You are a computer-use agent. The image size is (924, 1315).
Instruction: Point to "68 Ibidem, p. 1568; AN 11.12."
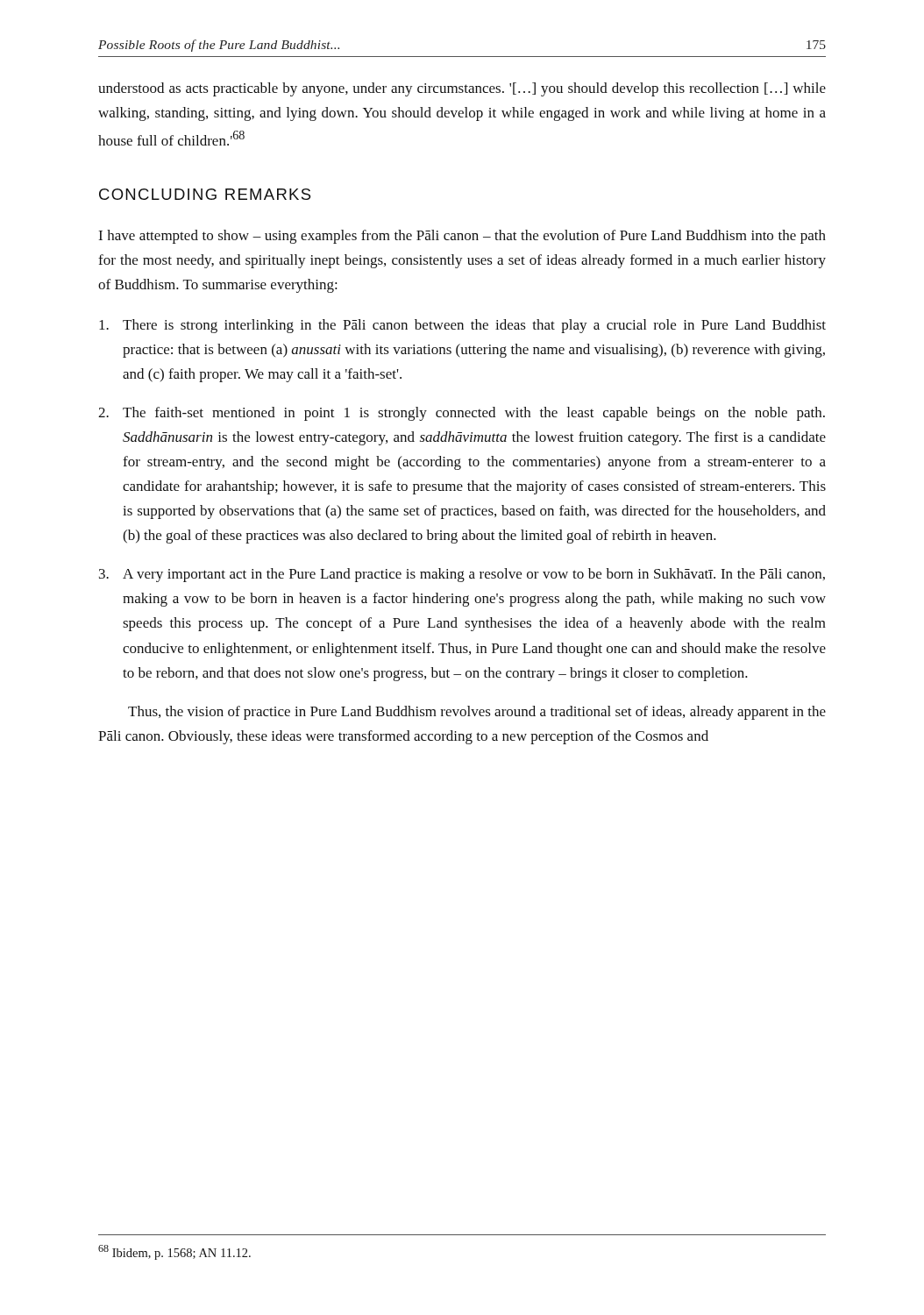(174, 1252)
